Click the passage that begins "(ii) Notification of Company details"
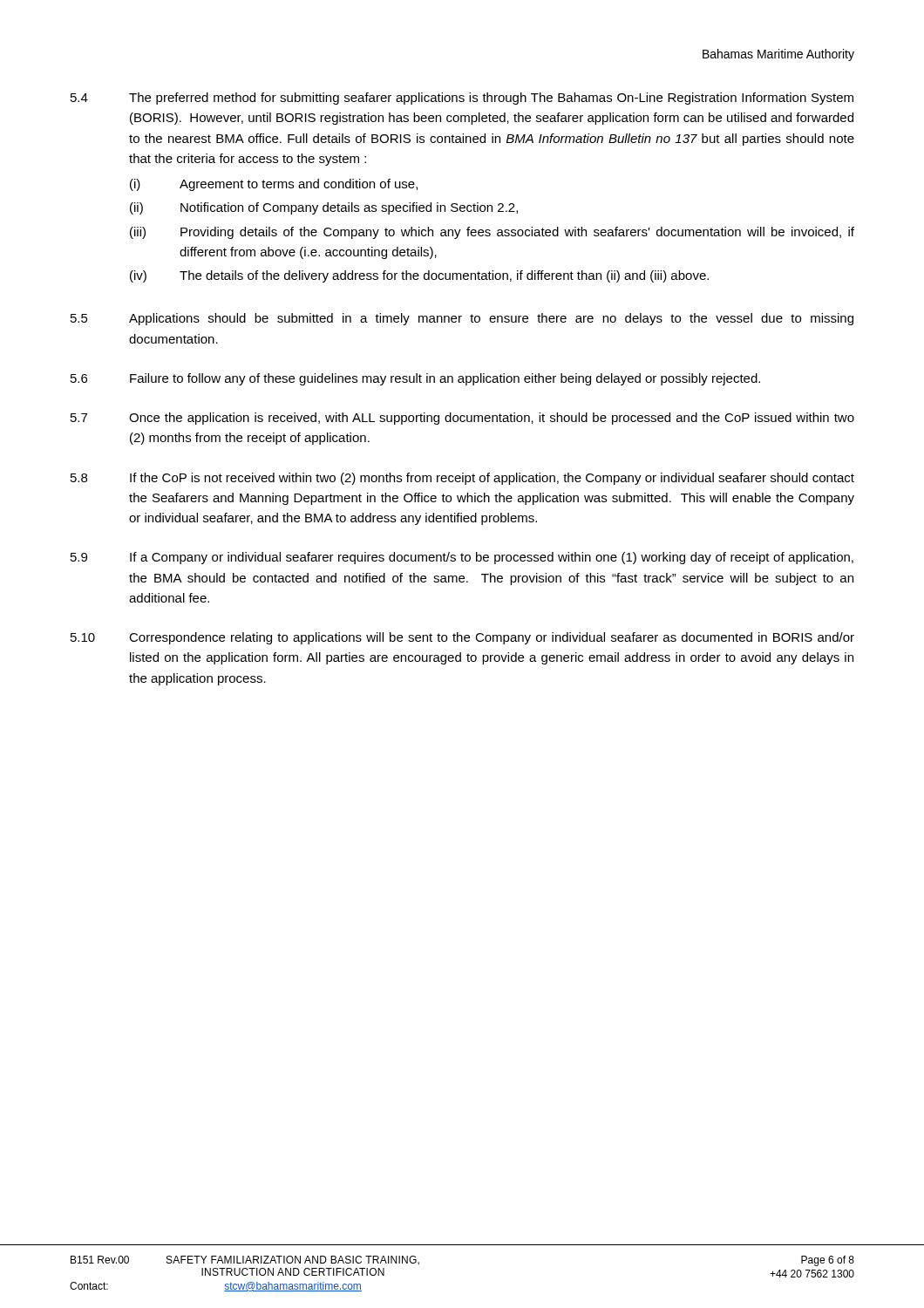The height and width of the screenshot is (1308, 924). [492, 207]
